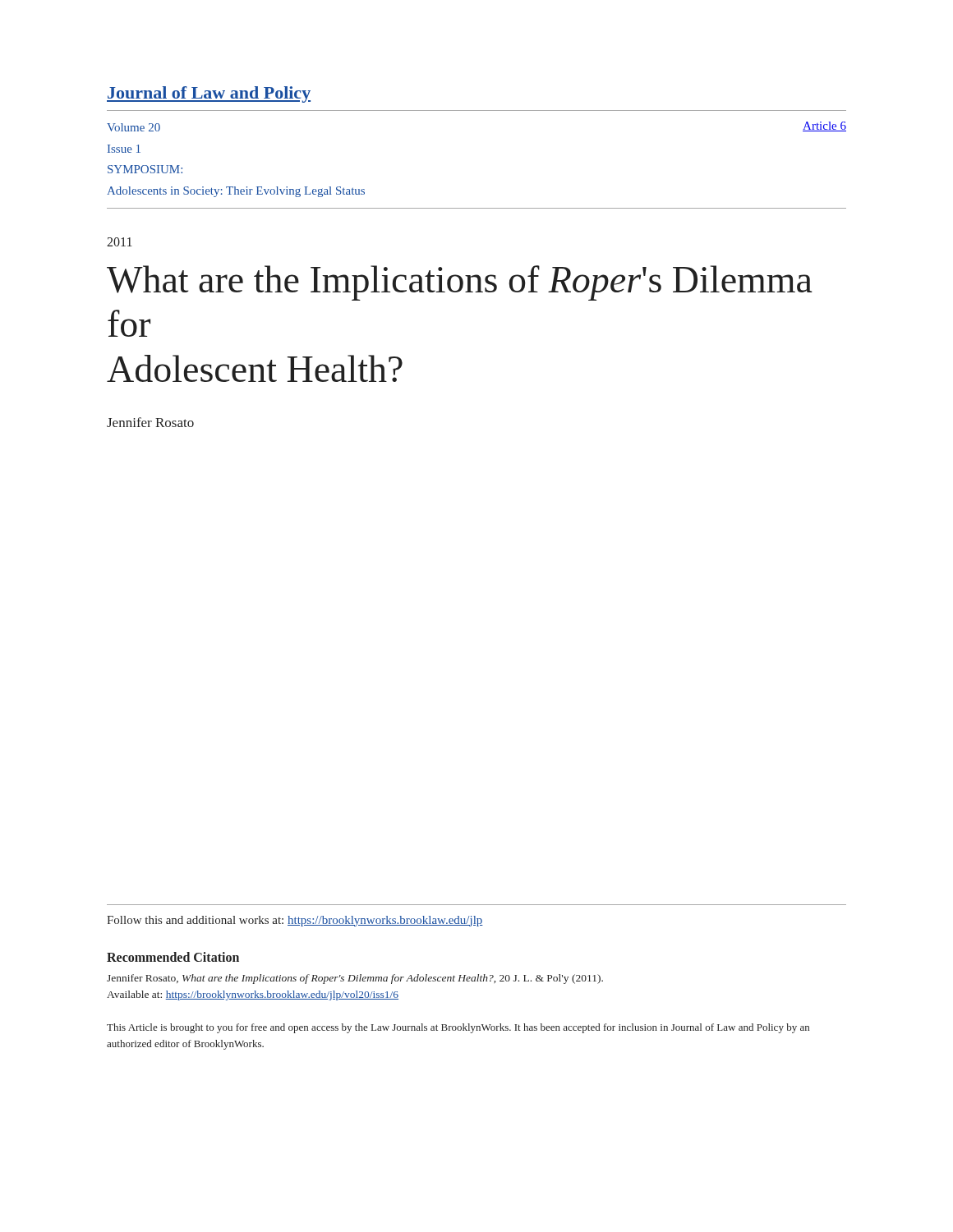Point to "Jennifer Rosato"
The width and height of the screenshot is (953, 1232).
tap(150, 422)
